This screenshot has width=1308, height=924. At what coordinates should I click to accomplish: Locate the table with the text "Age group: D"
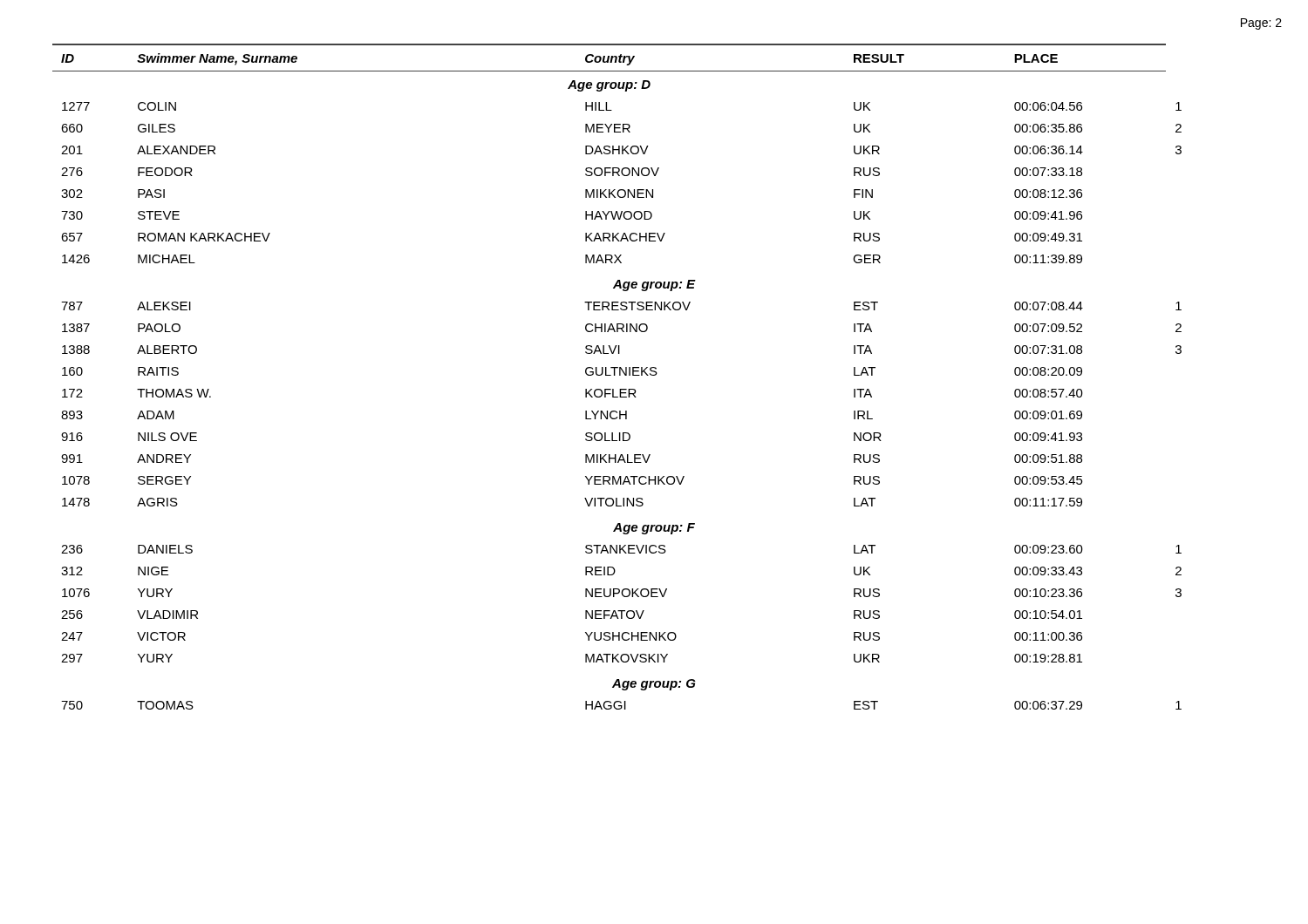(x=654, y=380)
